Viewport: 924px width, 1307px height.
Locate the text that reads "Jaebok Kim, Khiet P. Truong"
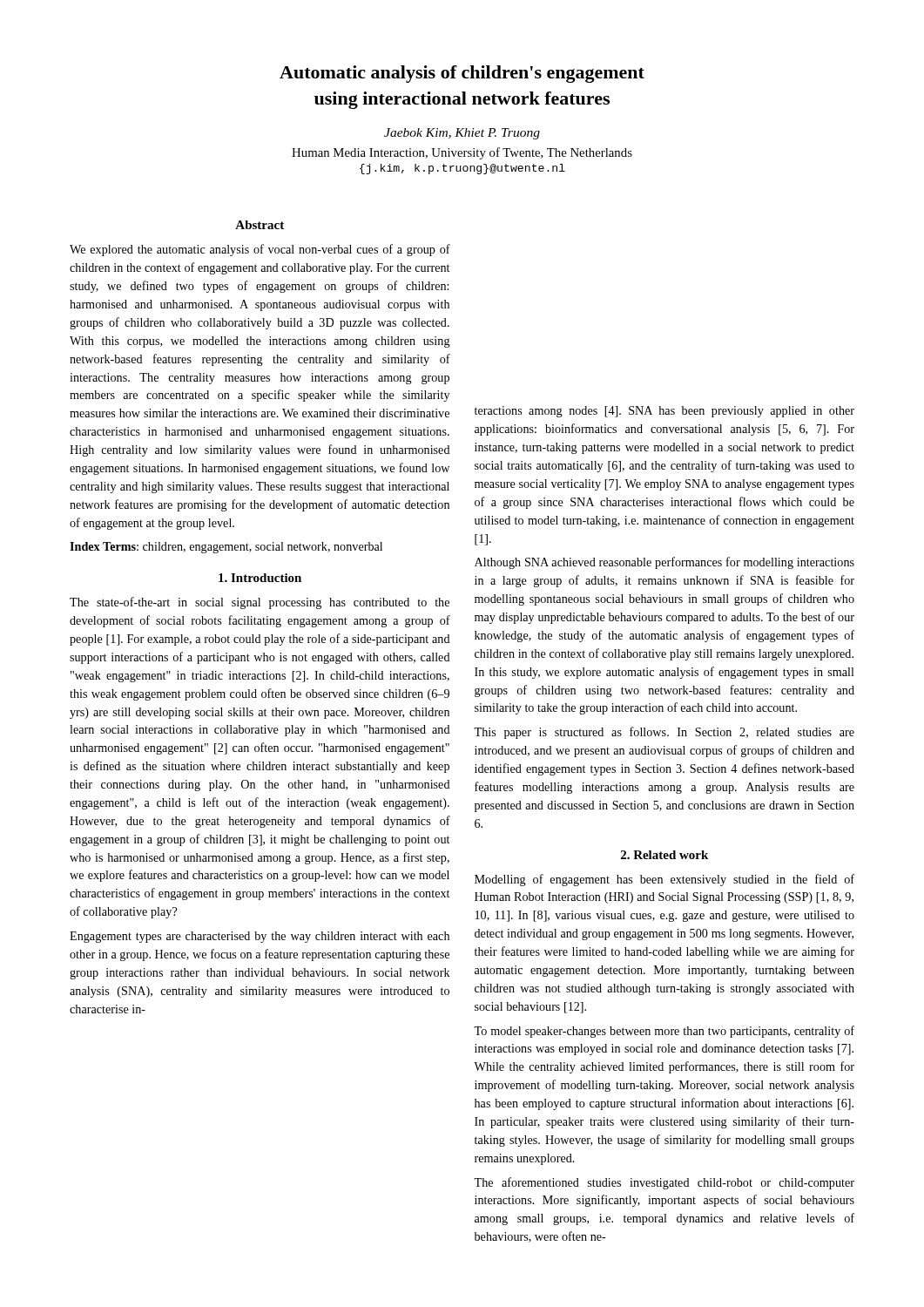462,132
